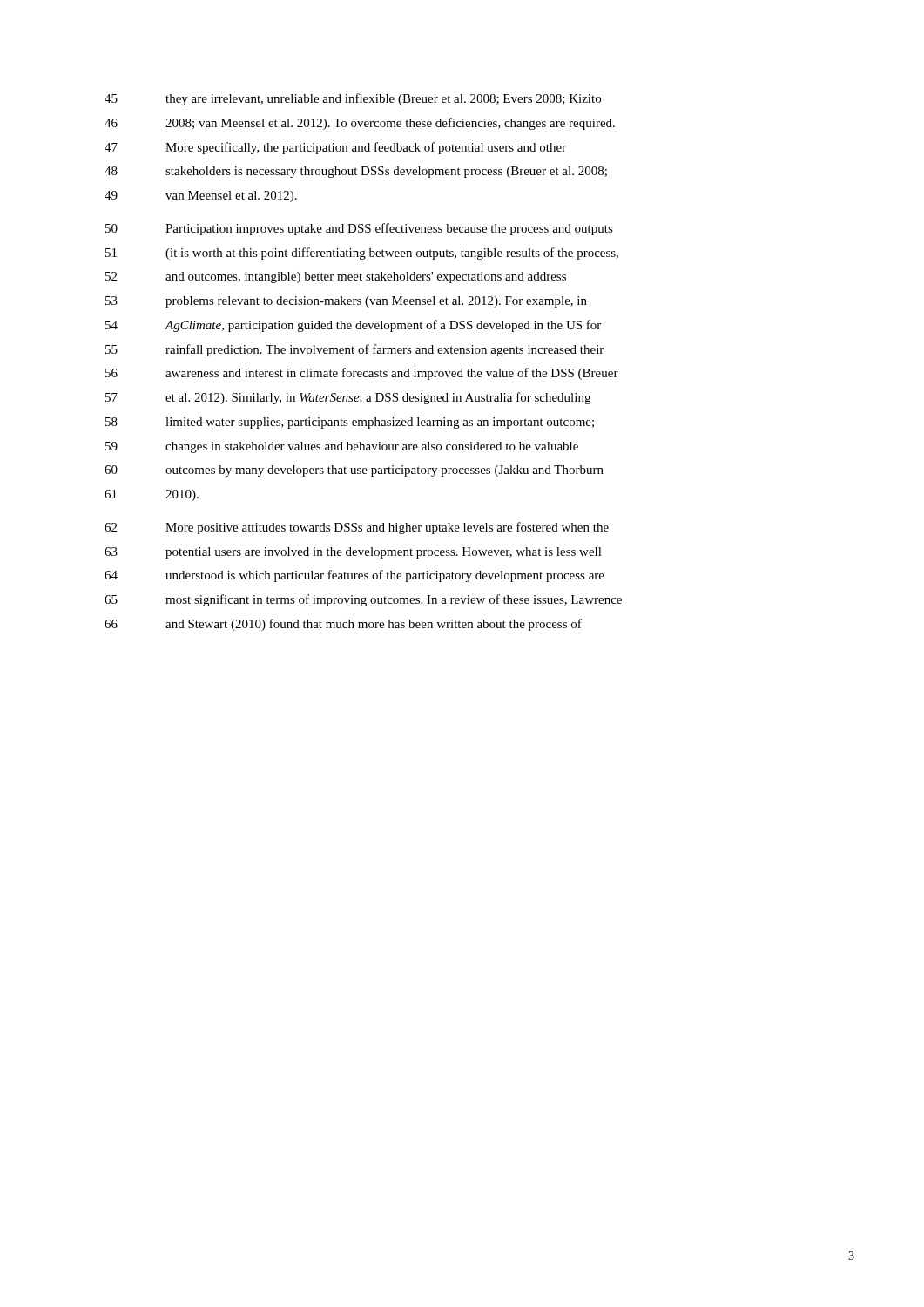Where is the passage that starts "62 More positive attitudes towards DSSs and"?
924x1307 pixels.
[x=444, y=576]
